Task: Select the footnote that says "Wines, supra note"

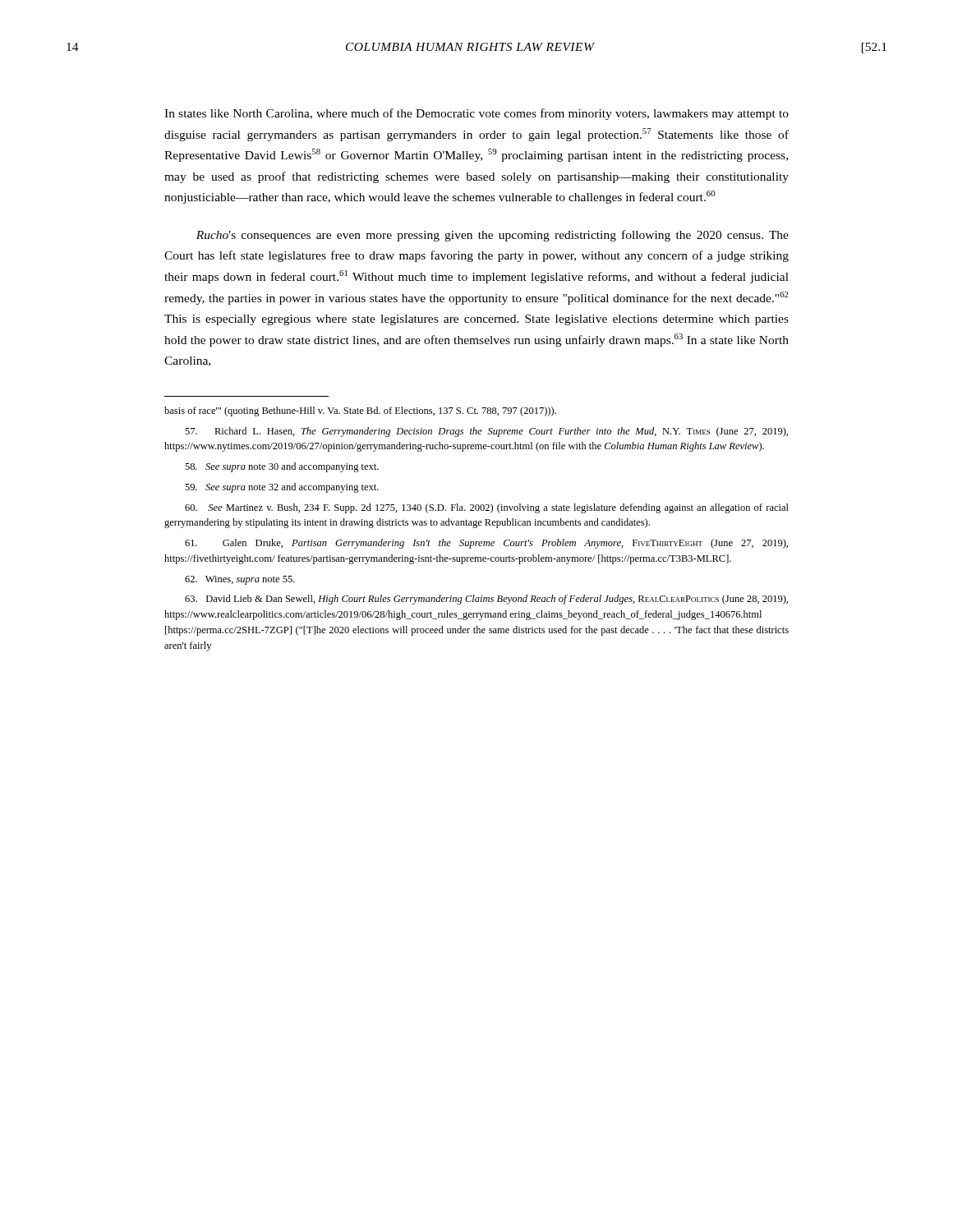Action: 240,580
